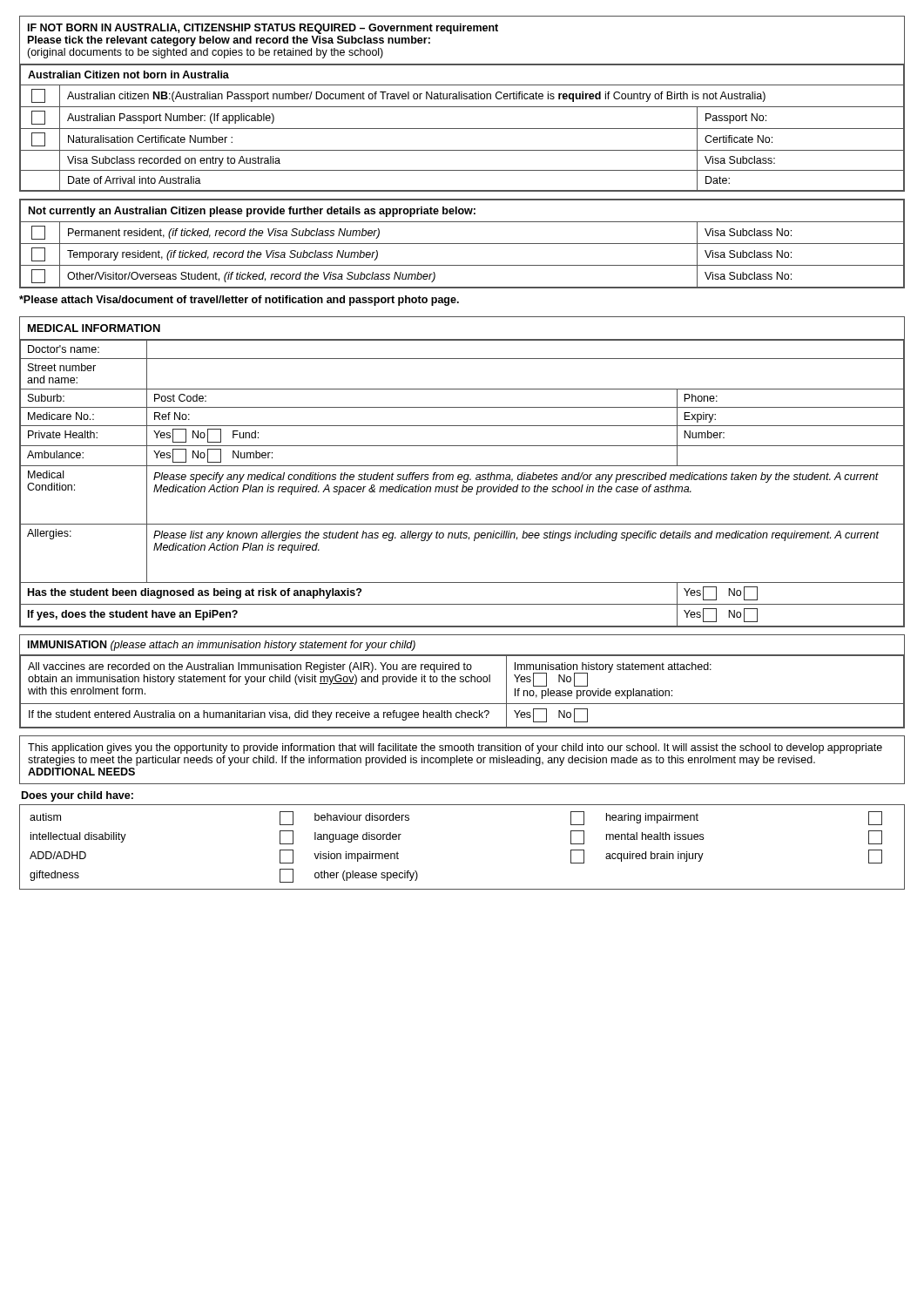Navigate to the block starting "MEDICAL INFORMATION"
This screenshot has width=924, height=1307.
coord(94,328)
